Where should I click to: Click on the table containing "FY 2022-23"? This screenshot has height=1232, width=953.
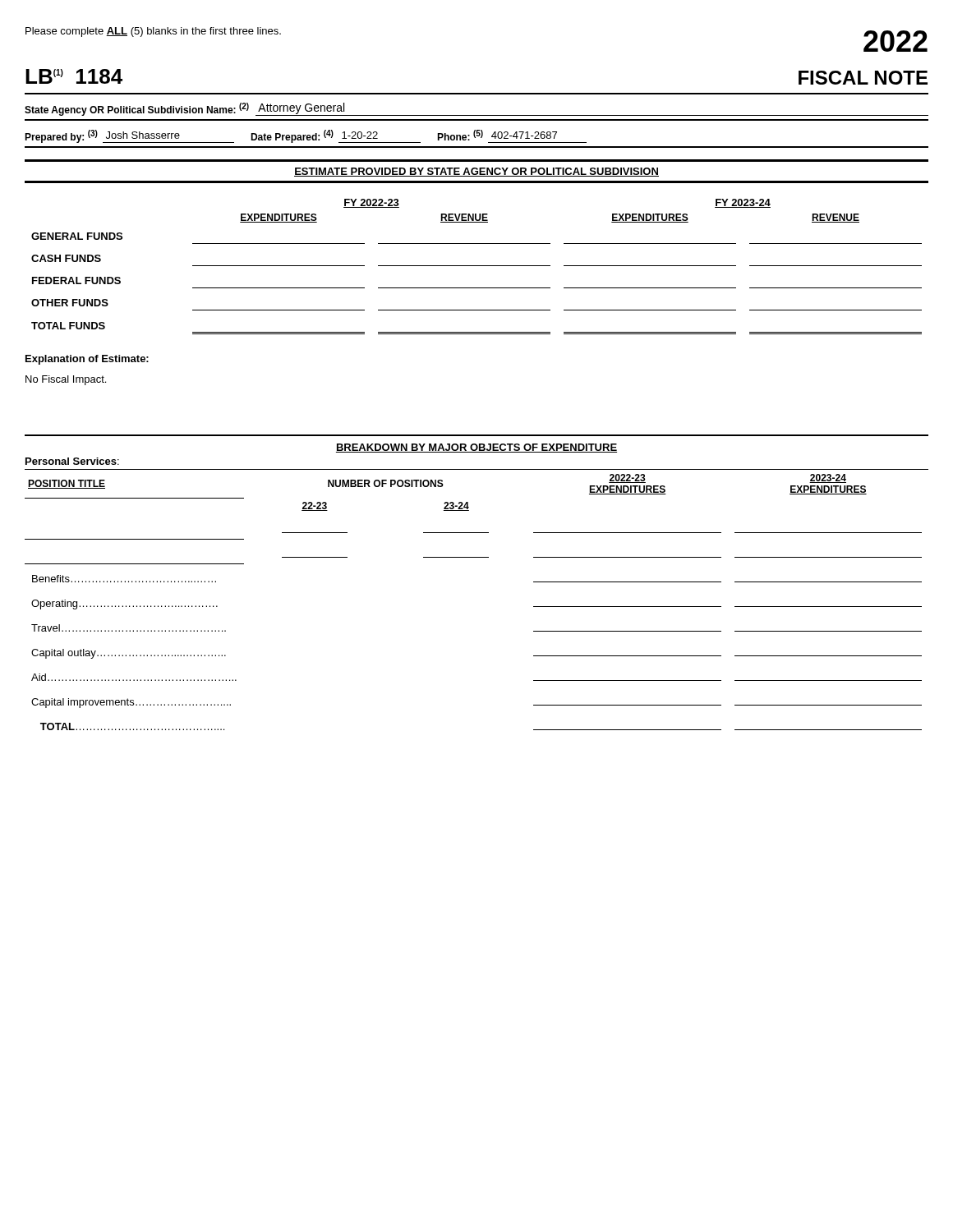tap(476, 266)
